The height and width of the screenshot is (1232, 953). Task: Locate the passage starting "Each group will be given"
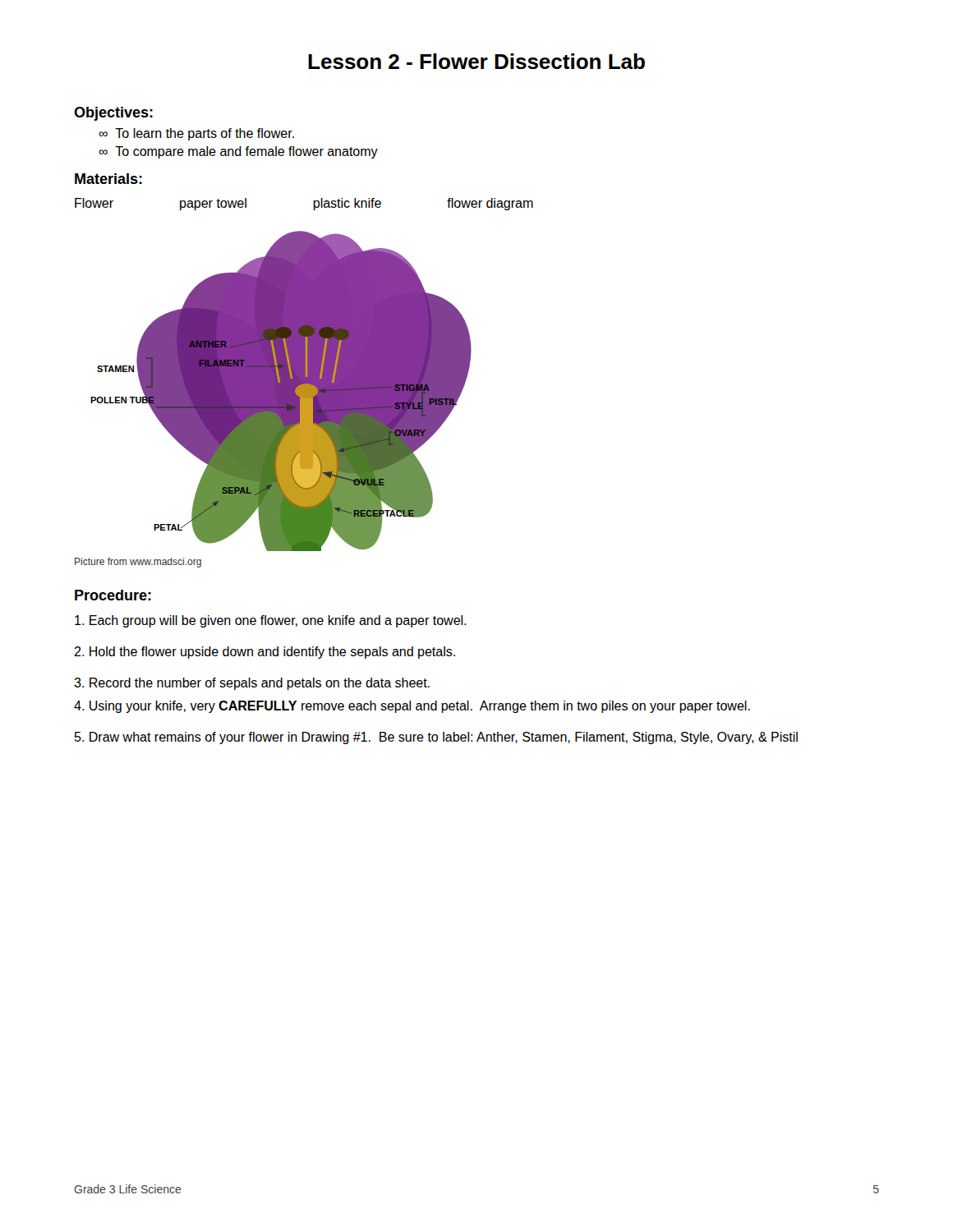click(x=271, y=620)
